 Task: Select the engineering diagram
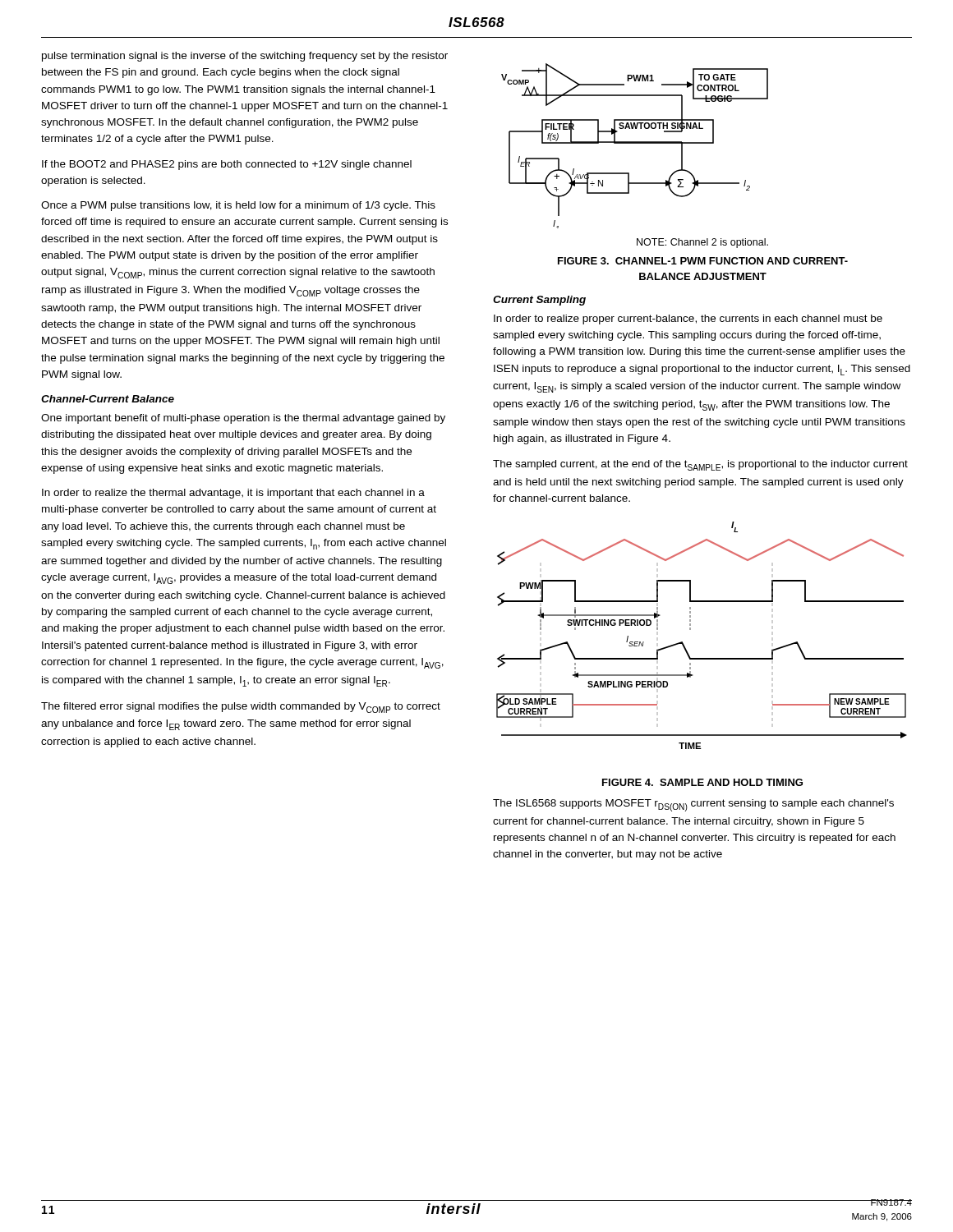[702, 644]
